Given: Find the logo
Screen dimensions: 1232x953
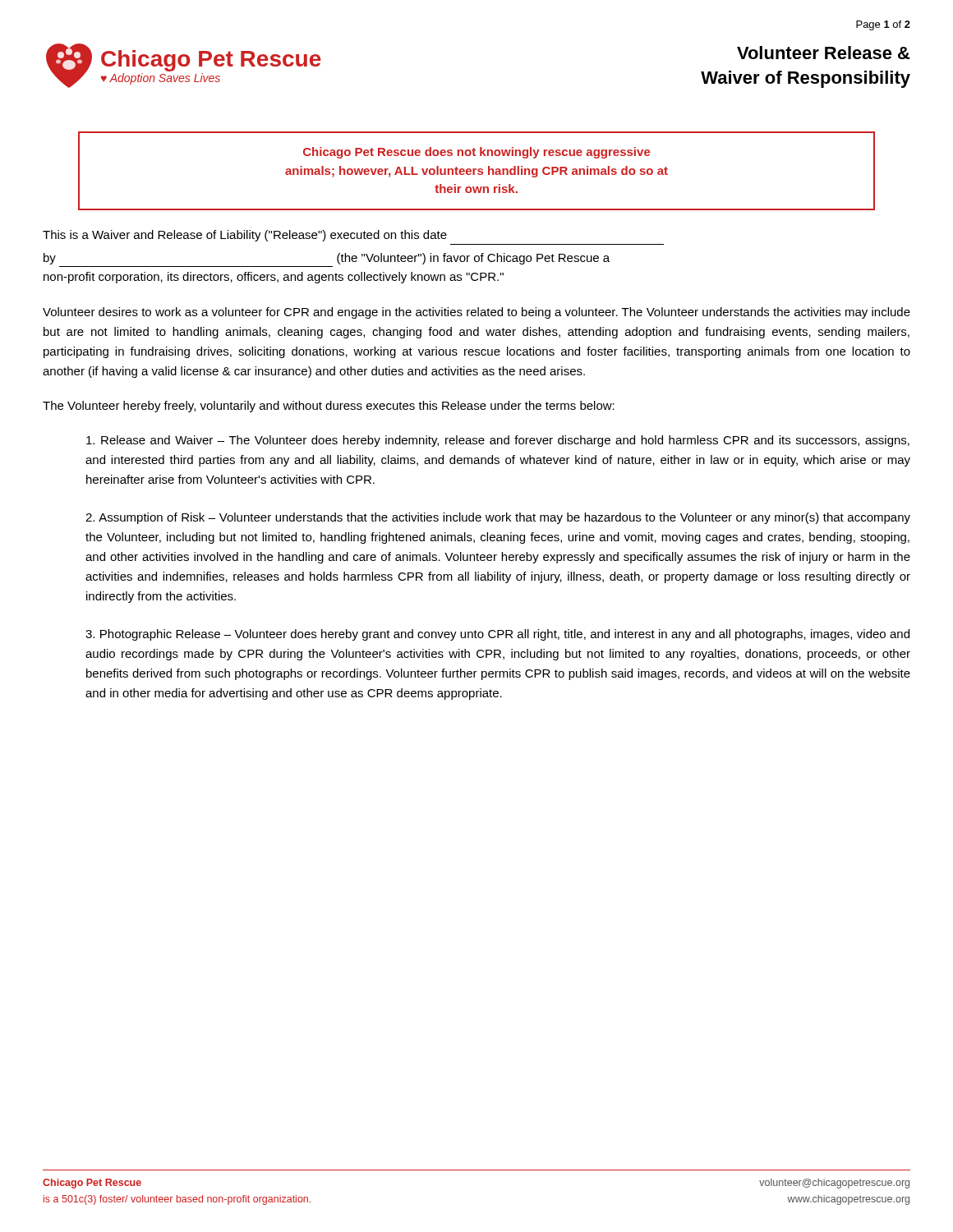Looking at the screenshot, I should (182, 66).
